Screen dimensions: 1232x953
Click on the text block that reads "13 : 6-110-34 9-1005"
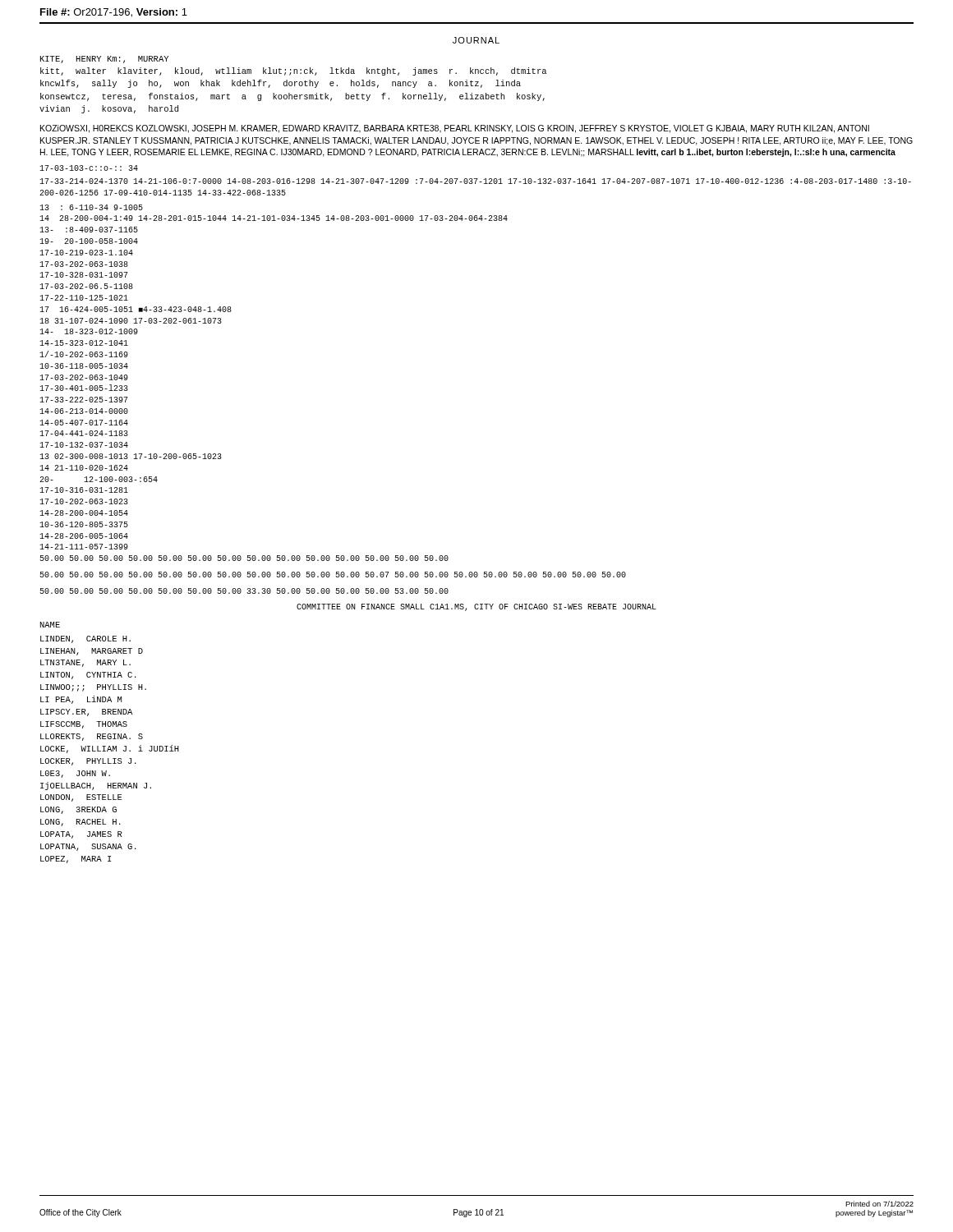coord(91,207)
